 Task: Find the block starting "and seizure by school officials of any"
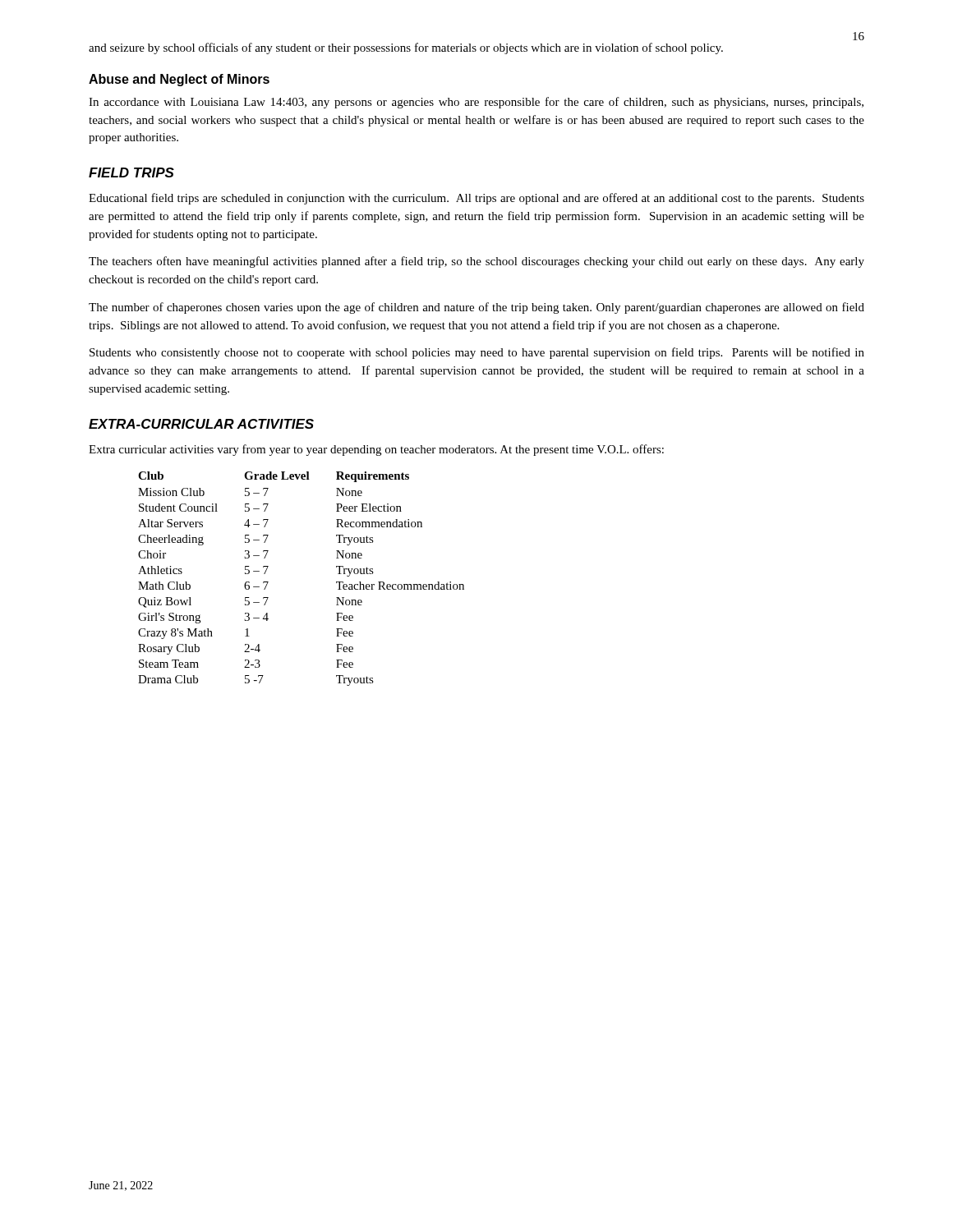[x=476, y=48]
